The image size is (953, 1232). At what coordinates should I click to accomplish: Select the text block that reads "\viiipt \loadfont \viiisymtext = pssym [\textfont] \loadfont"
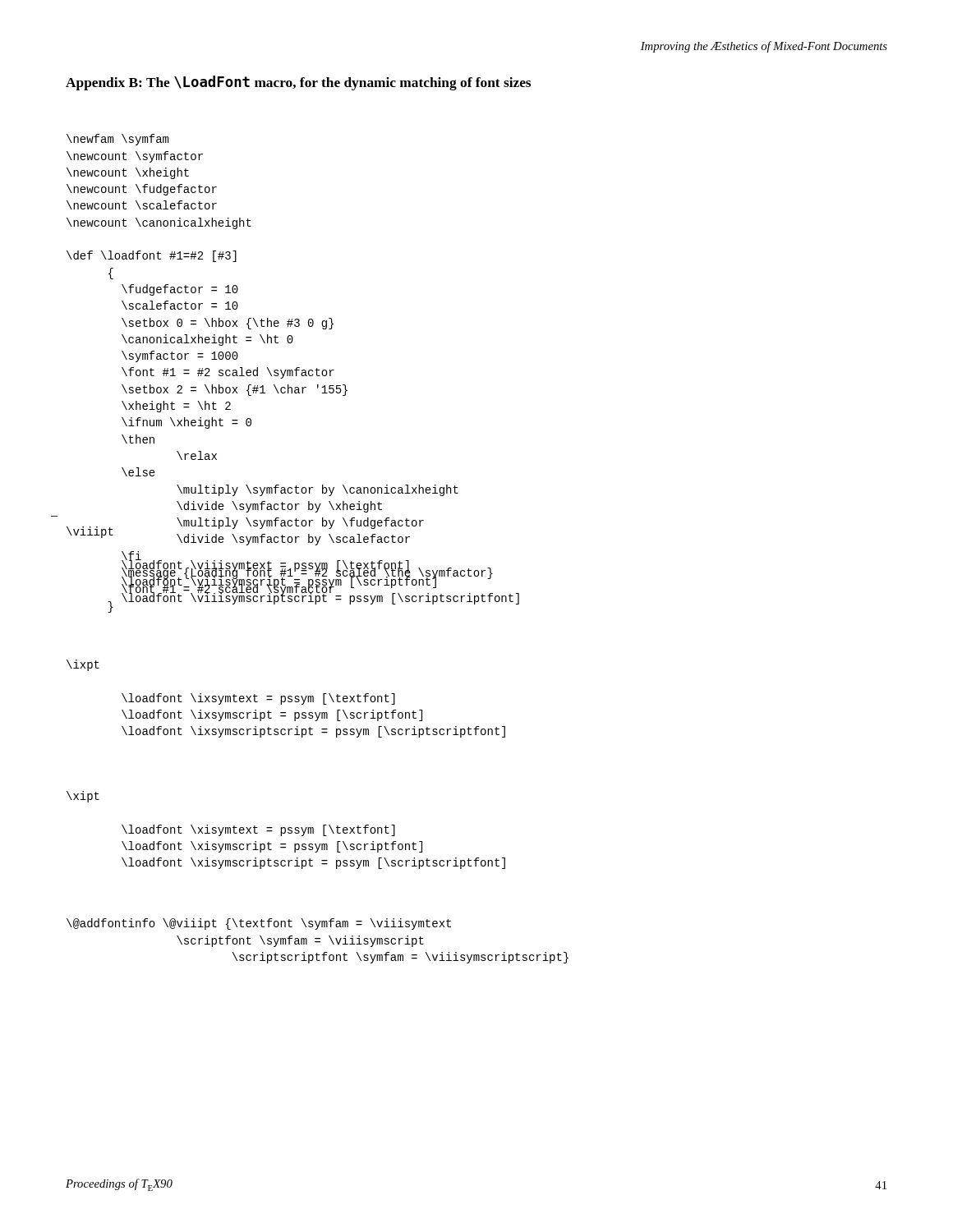pyautogui.click(x=294, y=566)
